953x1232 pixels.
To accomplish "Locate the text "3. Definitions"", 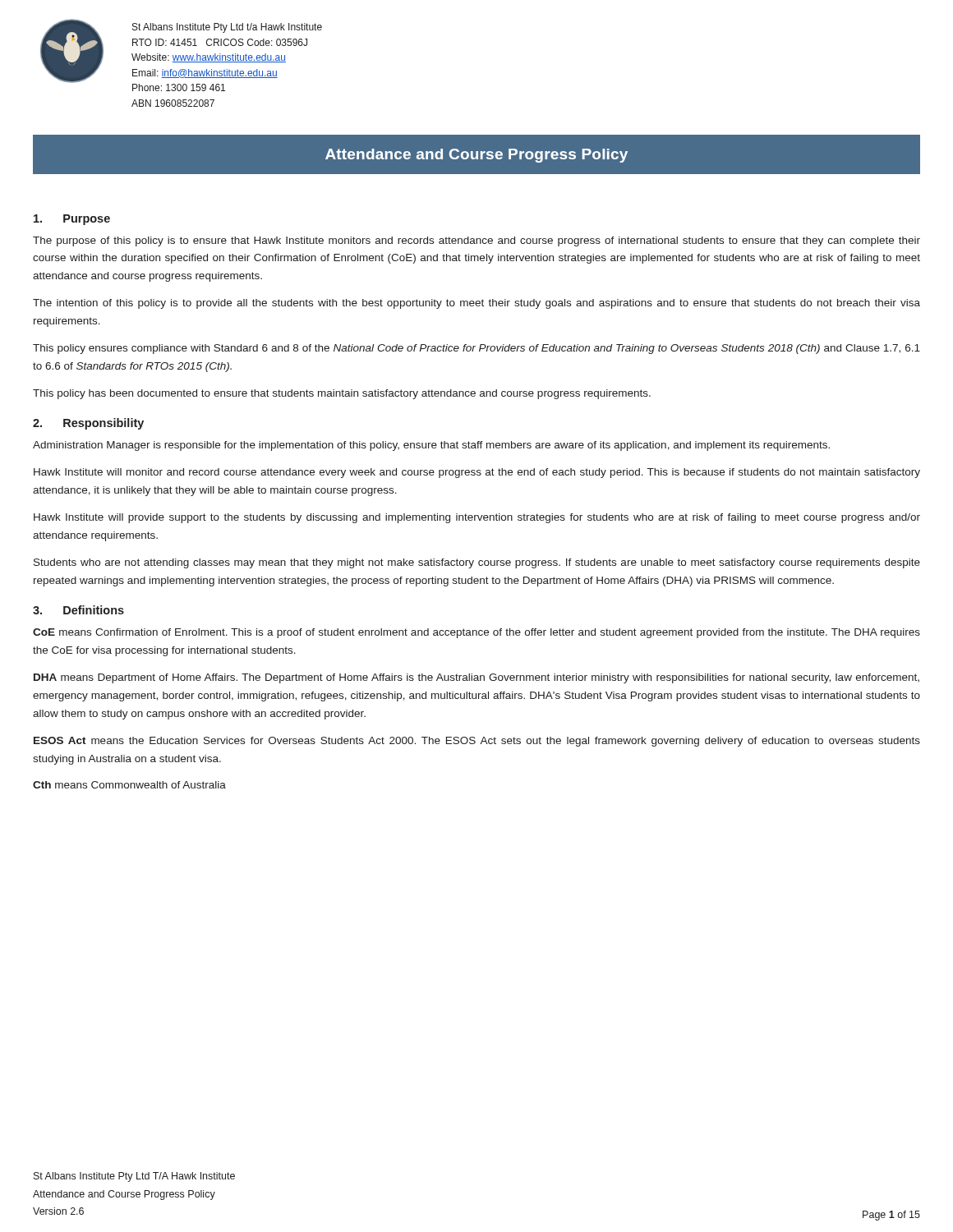I will (79, 611).
